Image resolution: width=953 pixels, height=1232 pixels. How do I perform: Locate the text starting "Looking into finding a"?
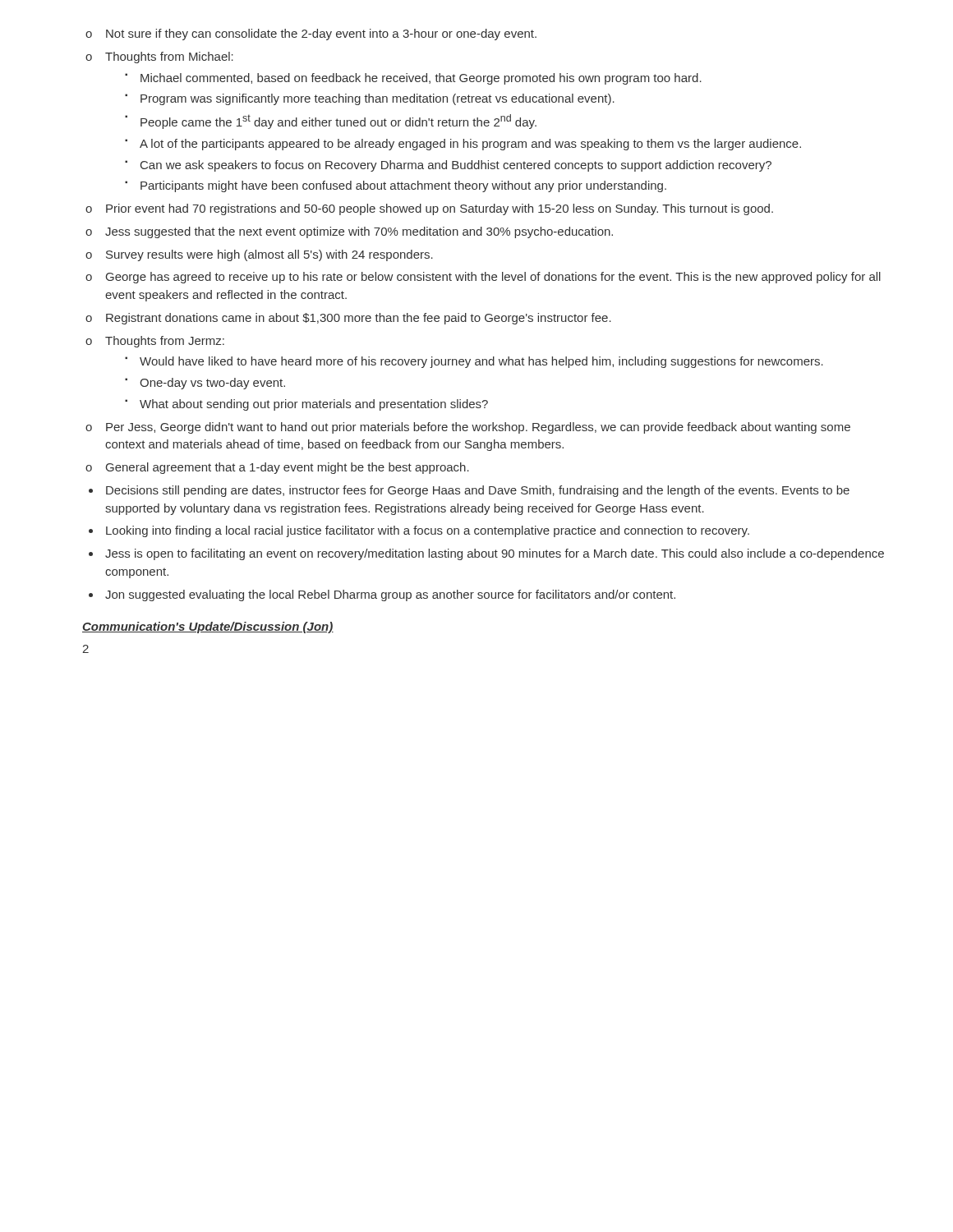click(428, 530)
